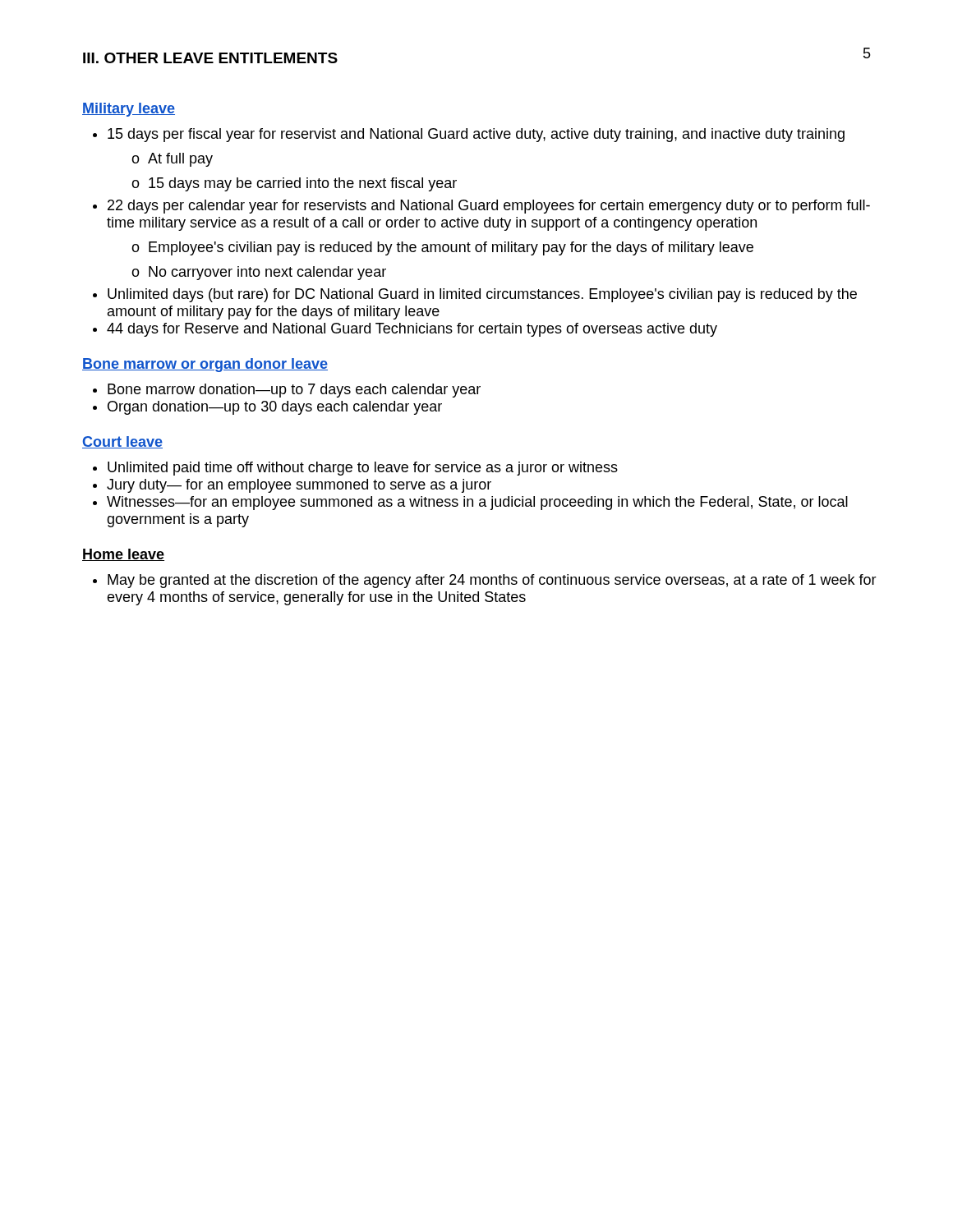Viewport: 953px width, 1232px height.
Task: Navigate to the element starting "44 days for Reserve and"
Action: click(x=497, y=329)
